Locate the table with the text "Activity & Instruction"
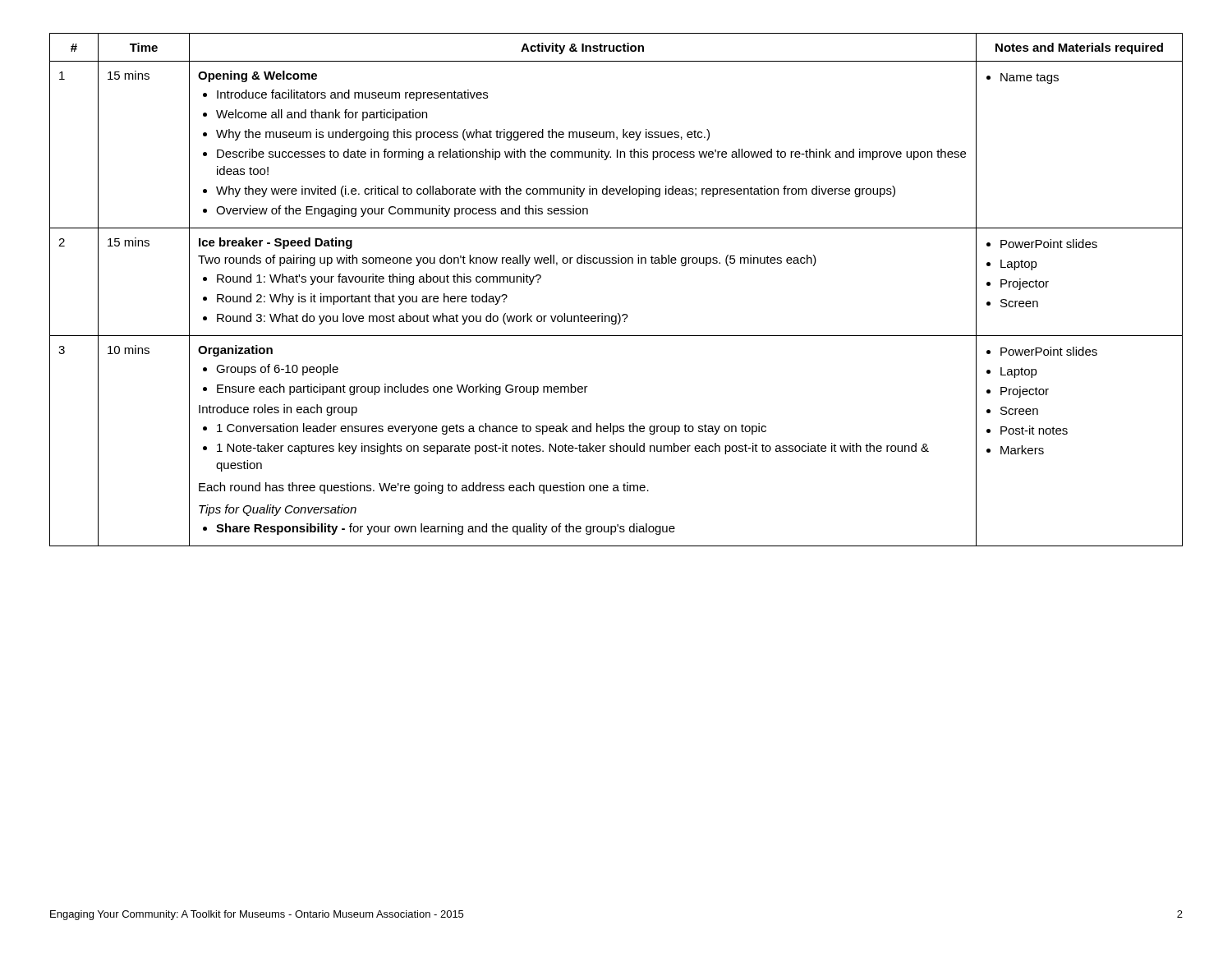The width and height of the screenshot is (1232, 953). pos(616,456)
